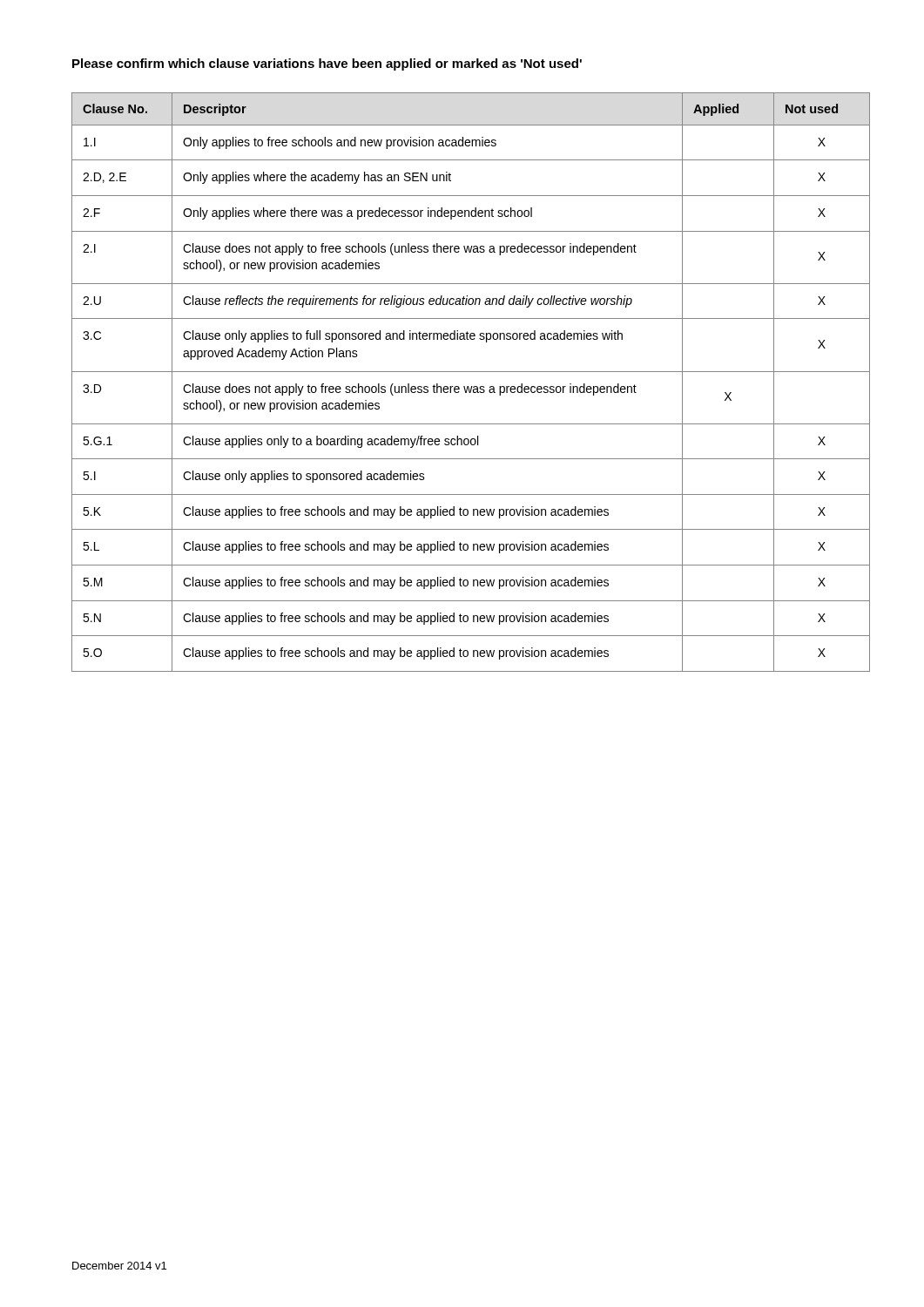Find the table that mentions "Only applies to free"
This screenshot has width=924, height=1307.
[471, 382]
